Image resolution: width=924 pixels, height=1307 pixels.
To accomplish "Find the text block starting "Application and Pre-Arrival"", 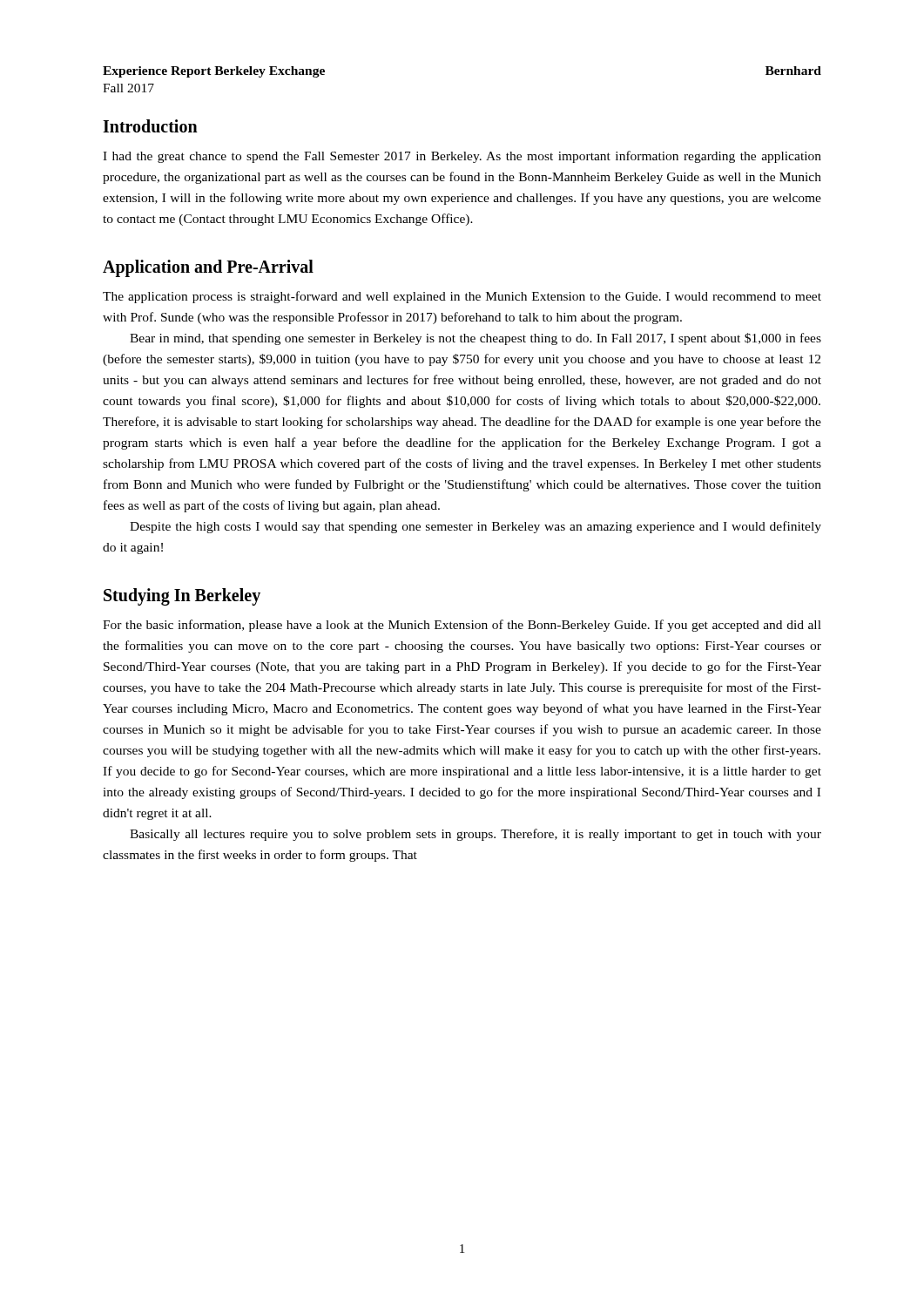I will [x=208, y=268].
